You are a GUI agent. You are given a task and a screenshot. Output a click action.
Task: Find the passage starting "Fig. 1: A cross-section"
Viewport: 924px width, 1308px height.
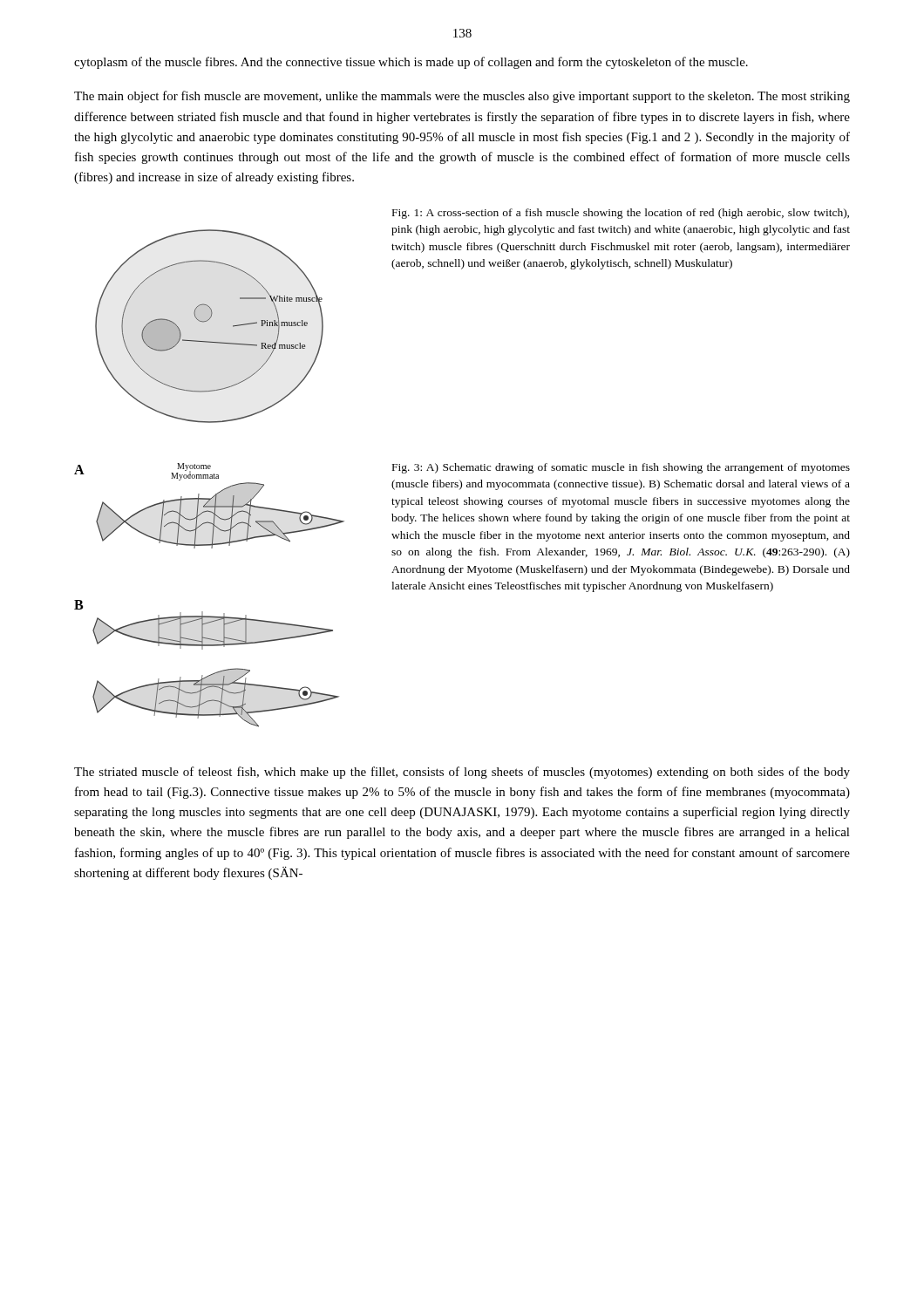tap(621, 237)
